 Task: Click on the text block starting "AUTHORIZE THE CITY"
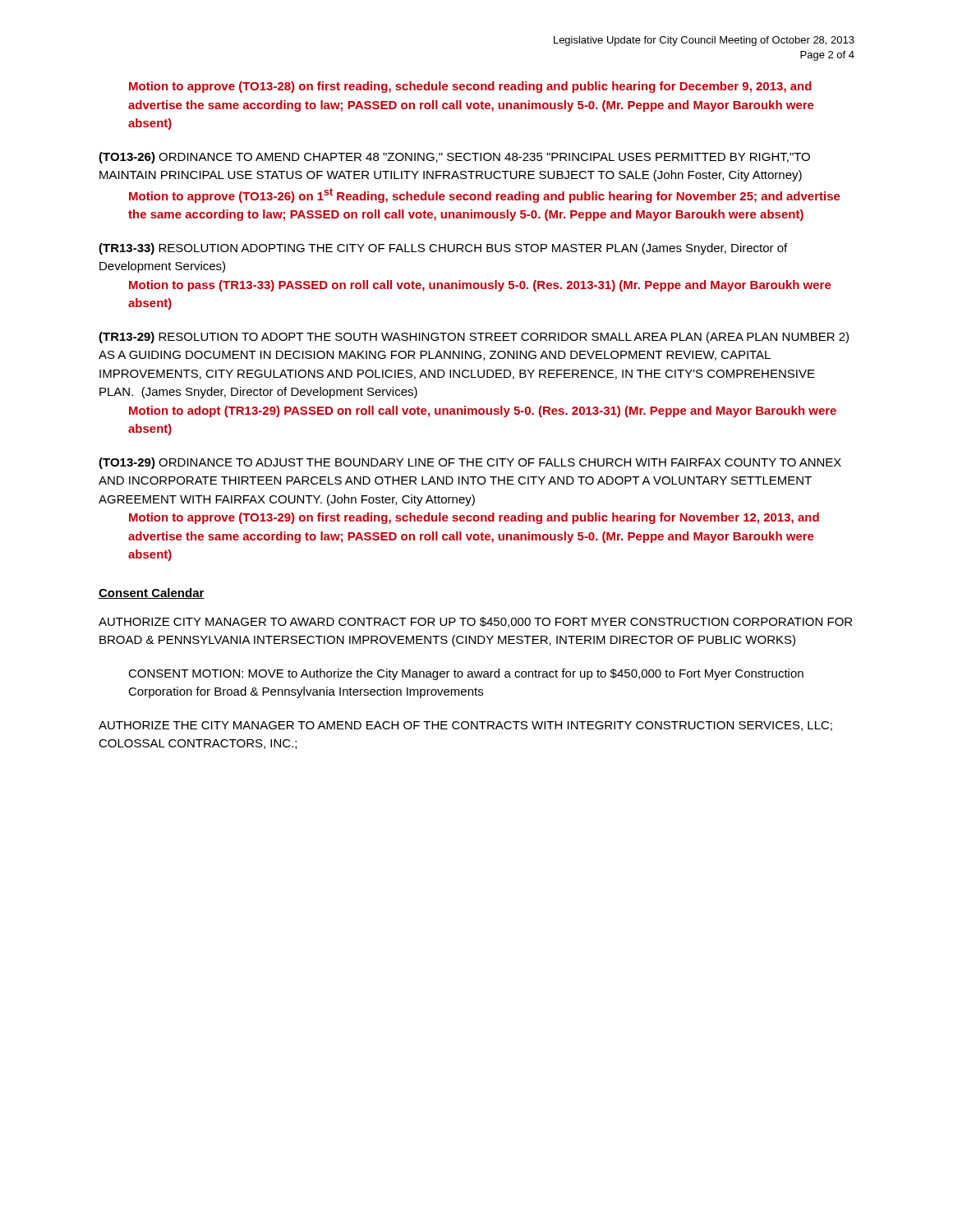(x=466, y=734)
